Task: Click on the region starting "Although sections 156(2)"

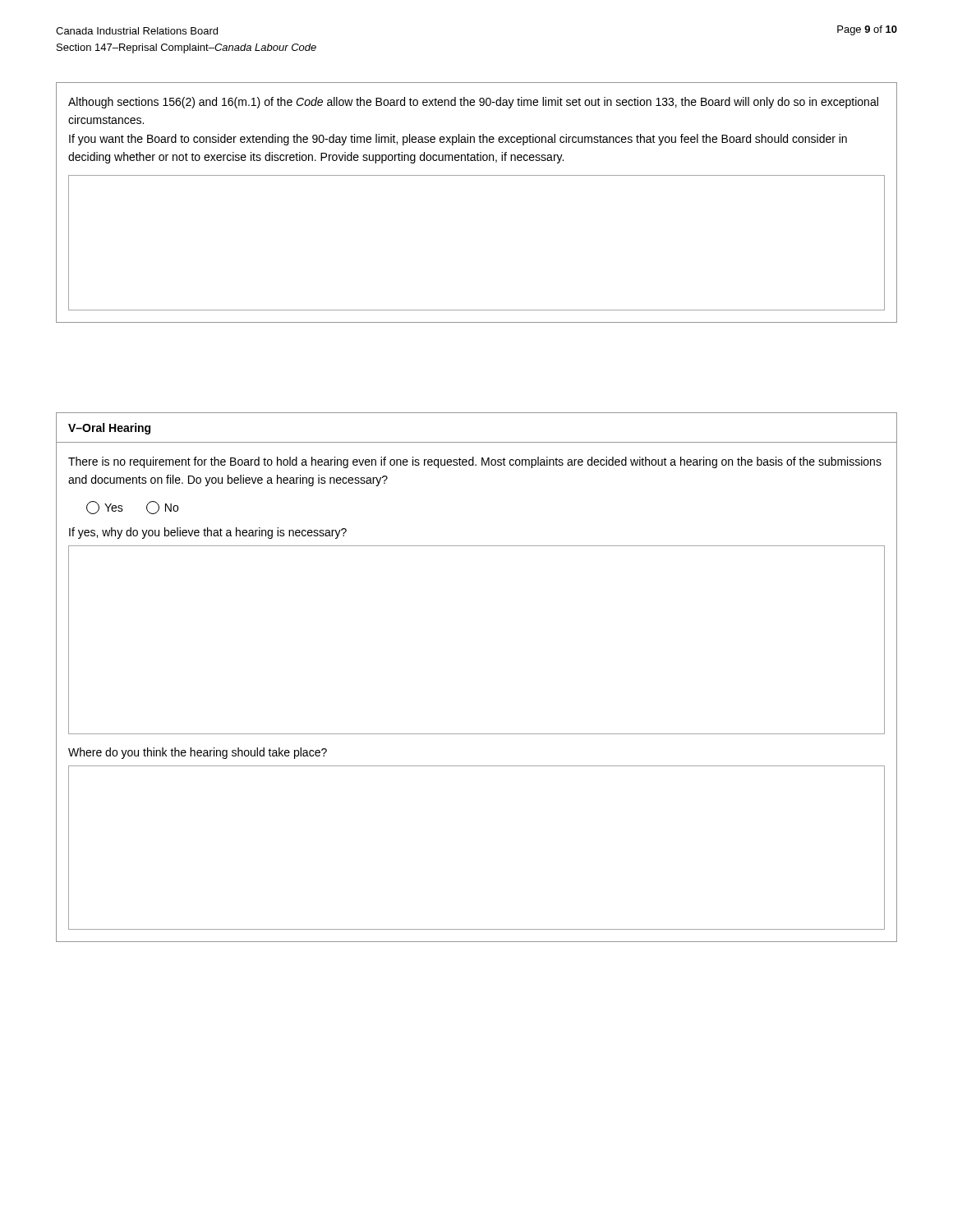Action: pos(474,129)
